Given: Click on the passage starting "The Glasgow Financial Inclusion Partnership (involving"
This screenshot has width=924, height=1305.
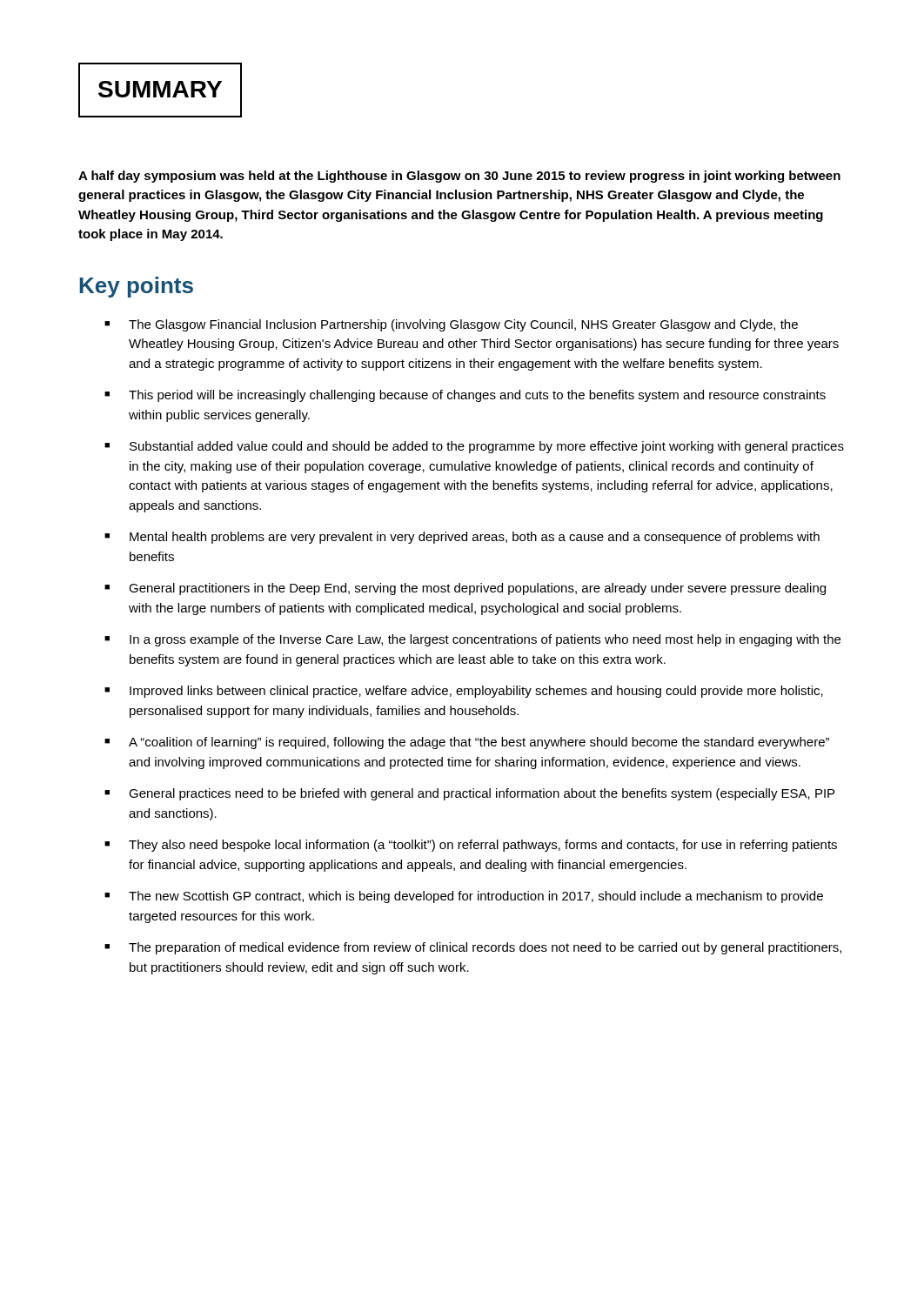Looking at the screenshot, I should [484, 344].
